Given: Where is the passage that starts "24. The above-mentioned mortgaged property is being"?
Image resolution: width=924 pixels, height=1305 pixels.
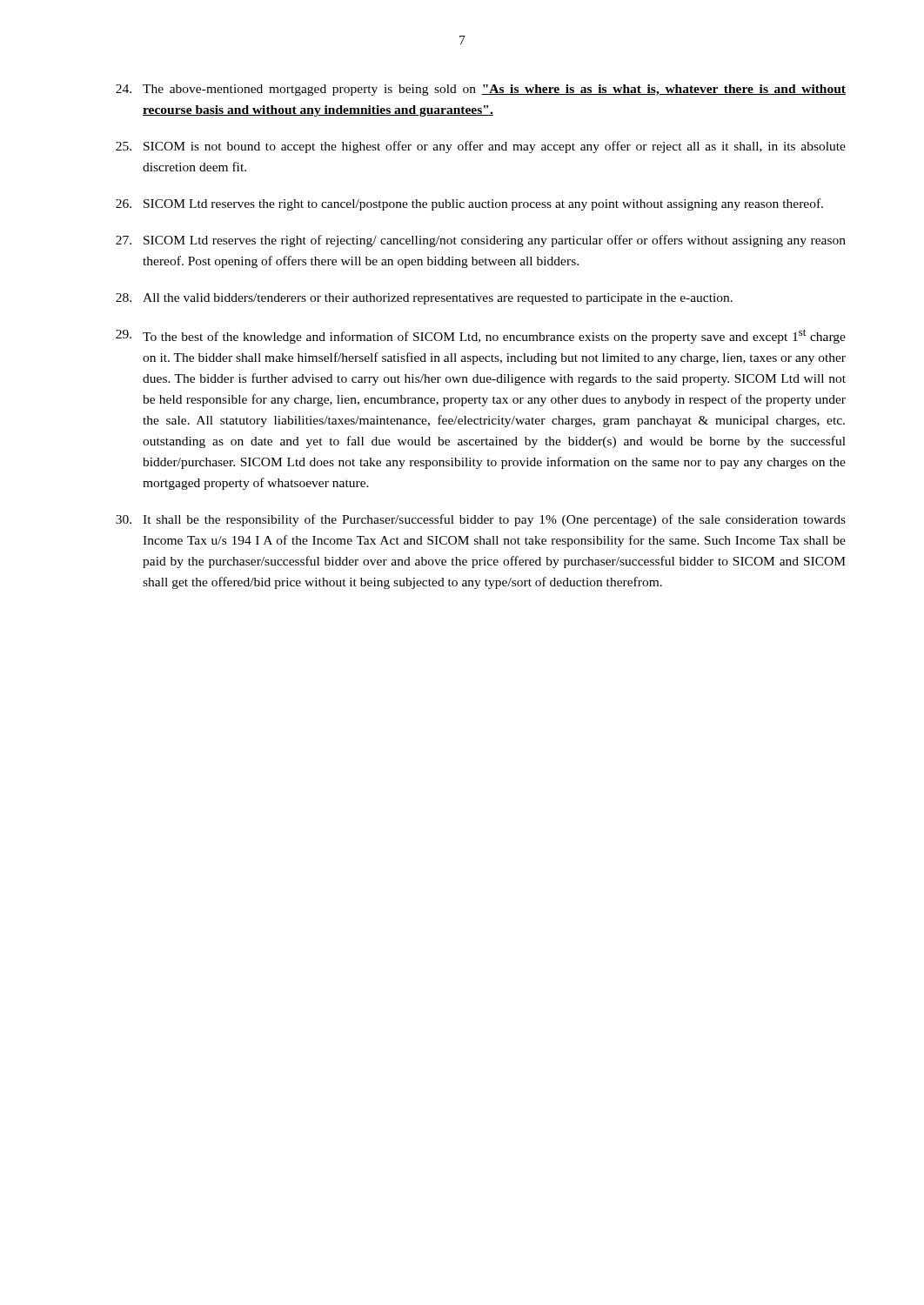Looking at the screenshot, I should (471, 99).
